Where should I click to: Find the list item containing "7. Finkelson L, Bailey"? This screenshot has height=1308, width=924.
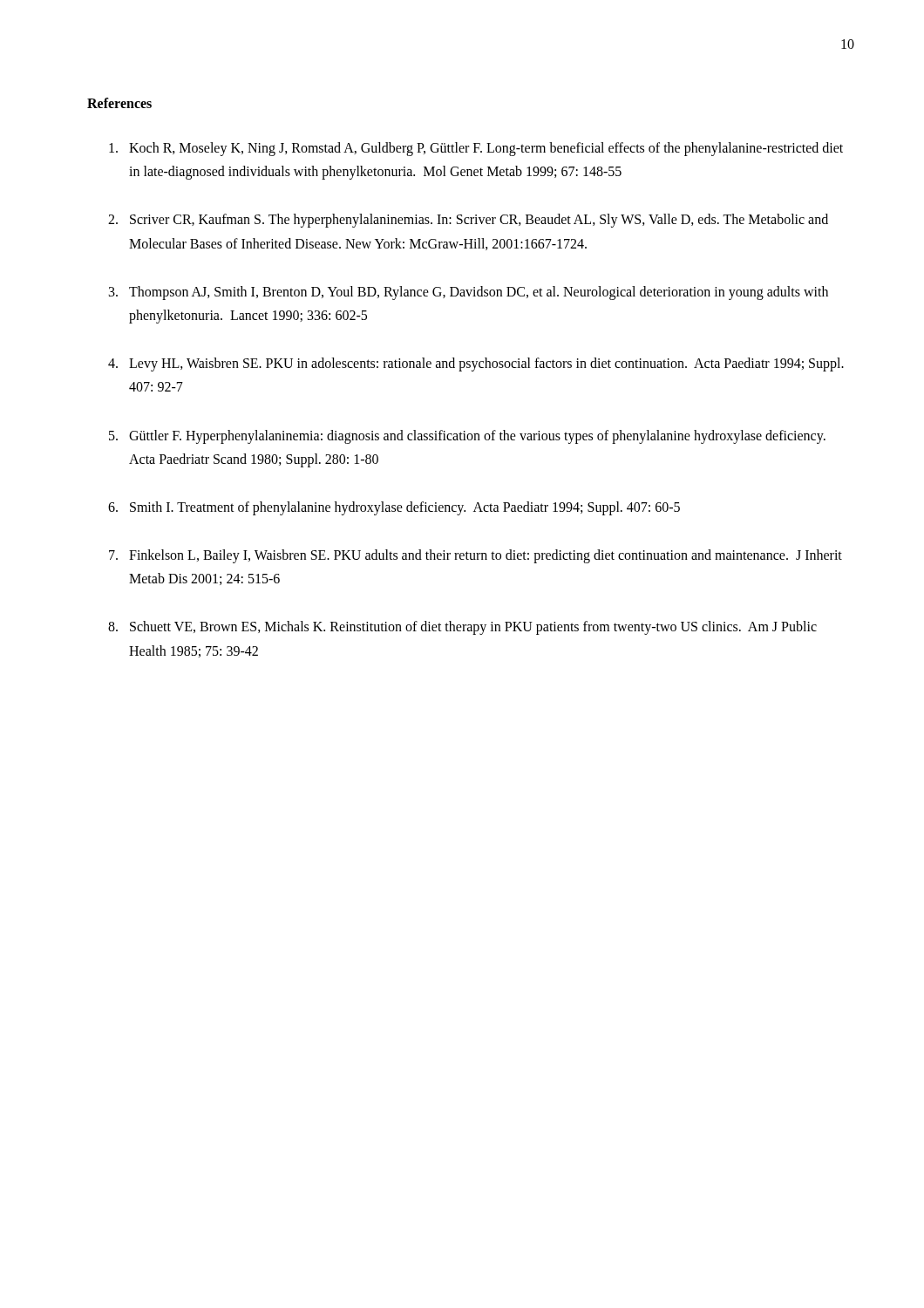point(471,567)
